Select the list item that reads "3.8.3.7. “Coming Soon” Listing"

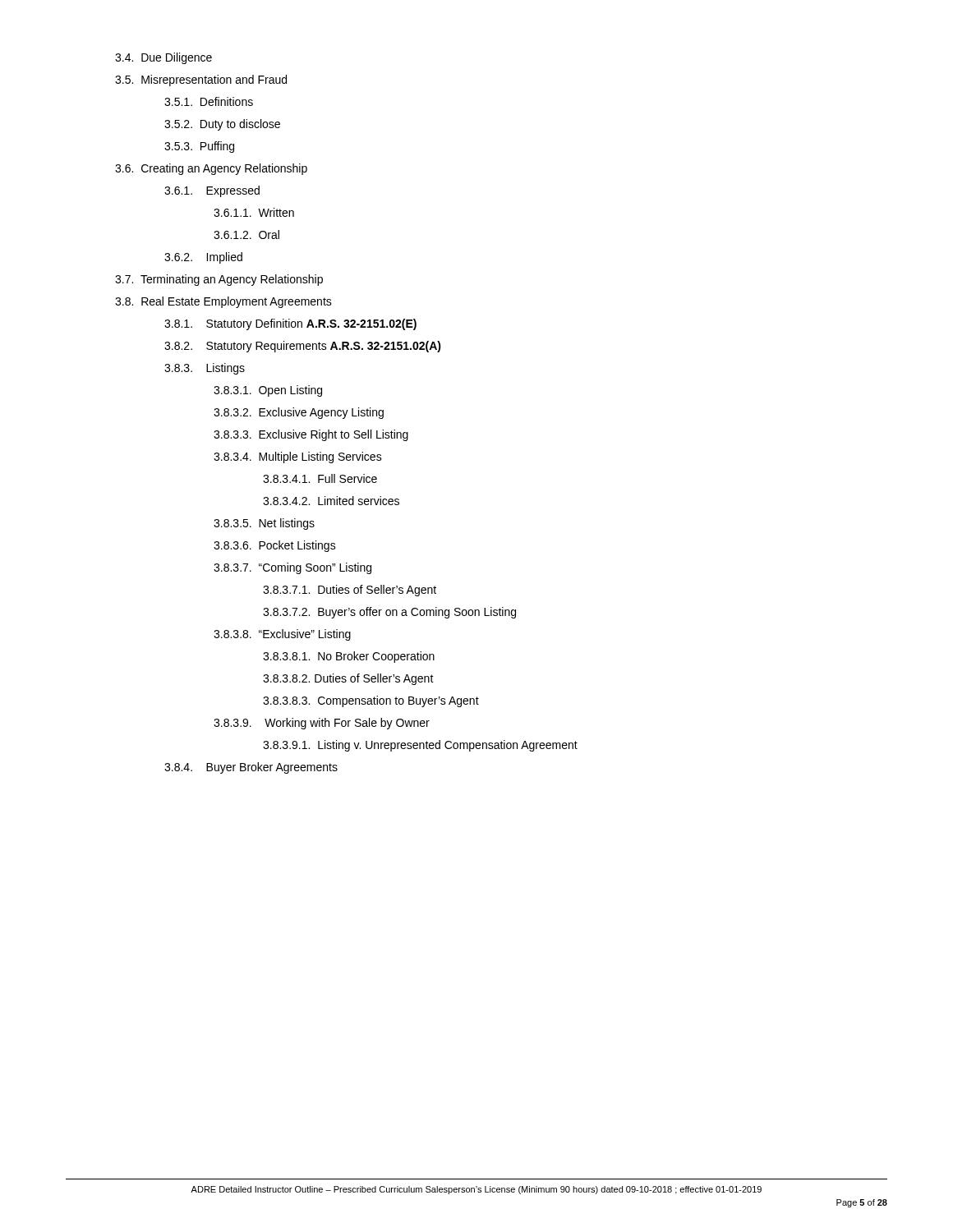pos(293,568)
